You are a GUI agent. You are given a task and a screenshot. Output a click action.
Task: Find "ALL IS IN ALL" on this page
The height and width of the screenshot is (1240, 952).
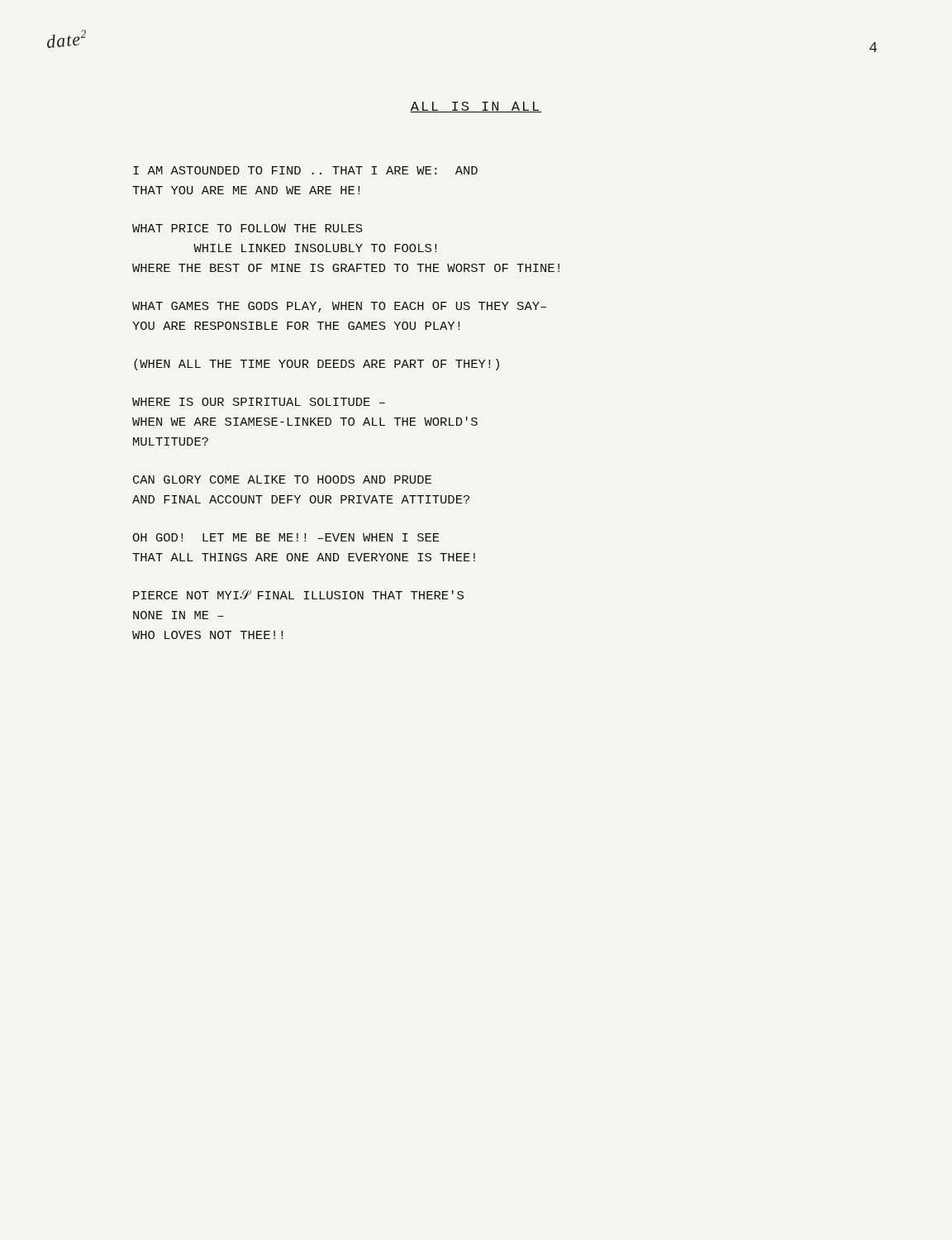tap(476, 107)
